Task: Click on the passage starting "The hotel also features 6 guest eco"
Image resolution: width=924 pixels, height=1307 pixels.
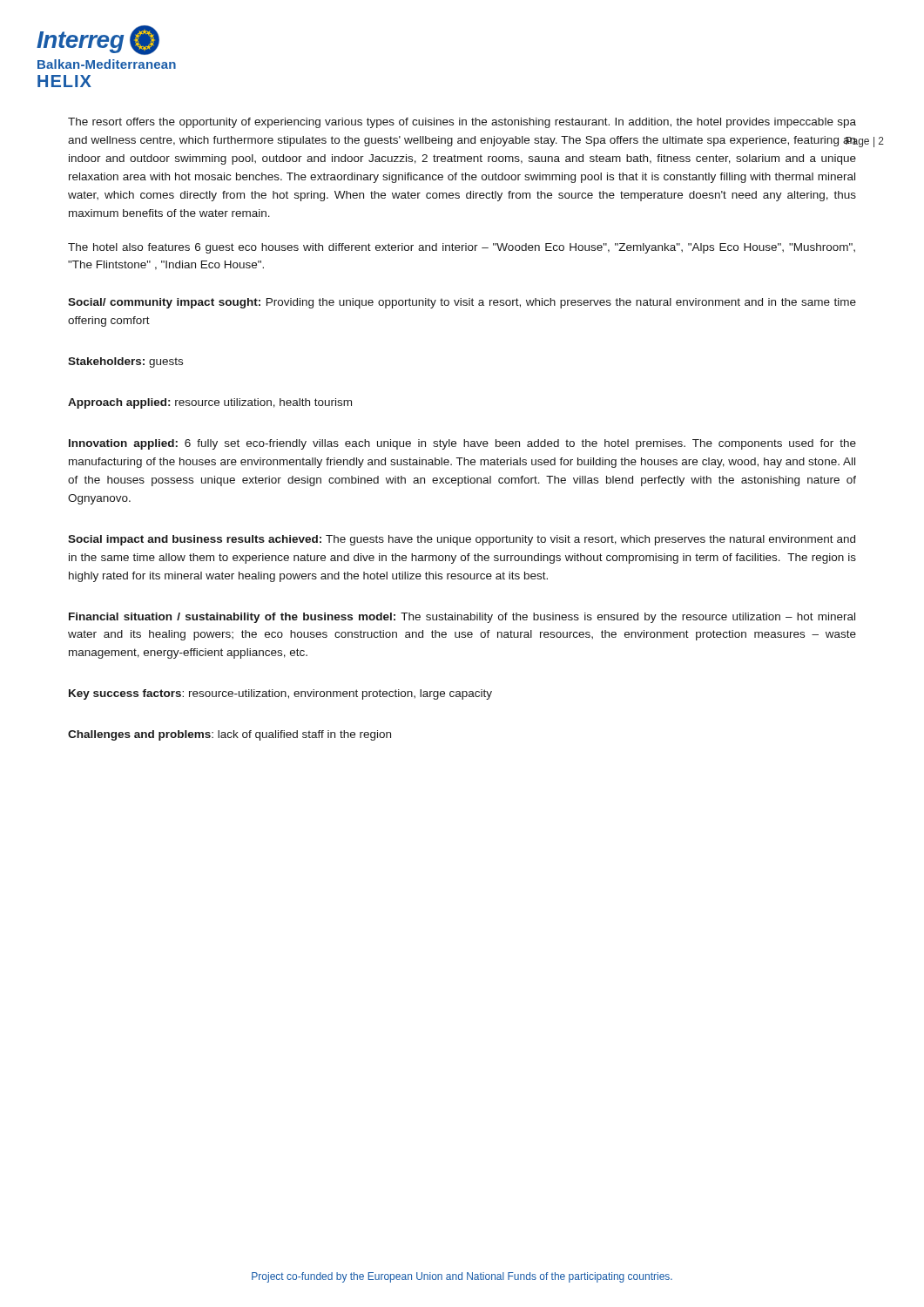Action: coord(462,256)
